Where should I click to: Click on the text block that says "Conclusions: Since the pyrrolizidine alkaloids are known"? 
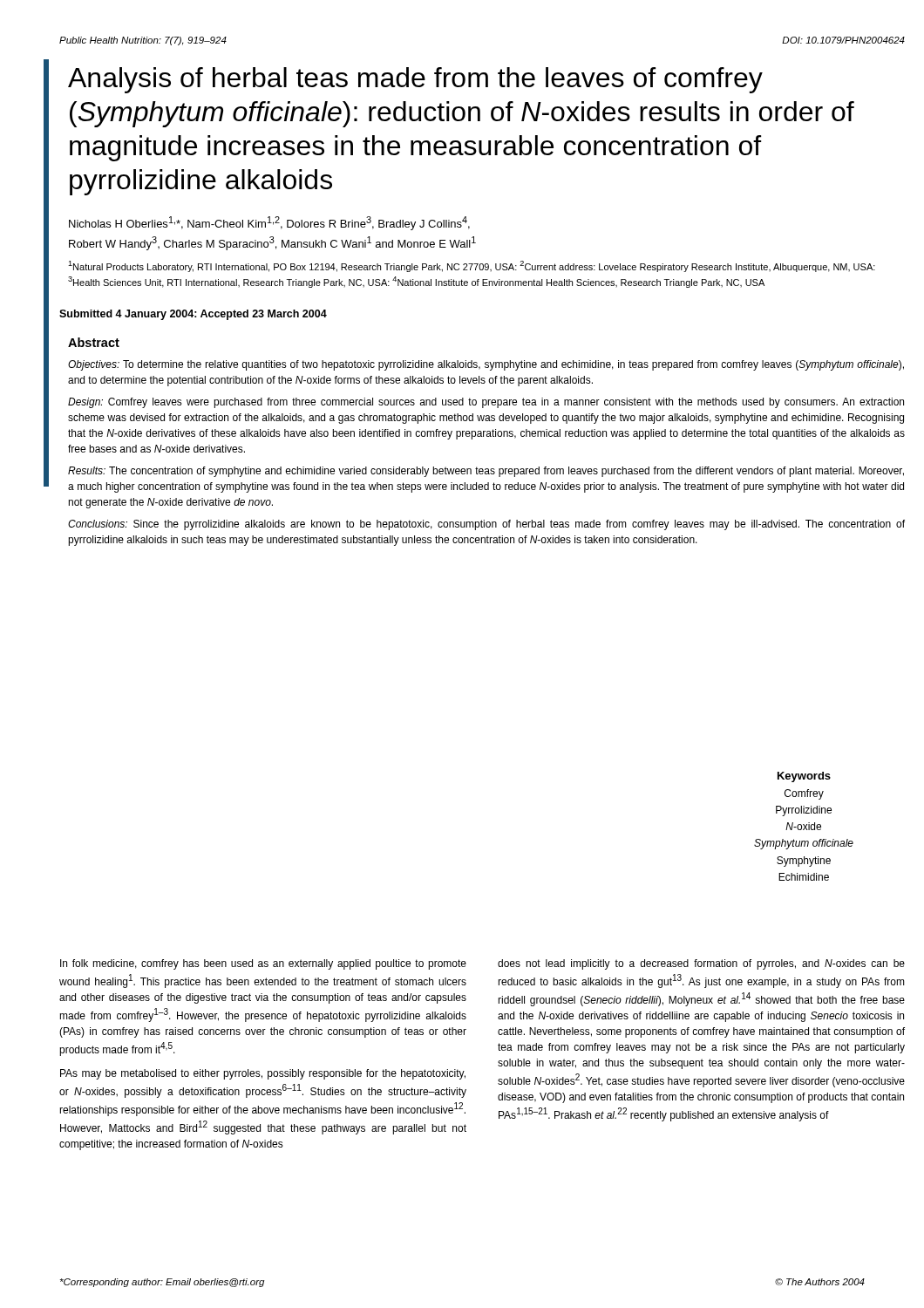pos(486,532)
